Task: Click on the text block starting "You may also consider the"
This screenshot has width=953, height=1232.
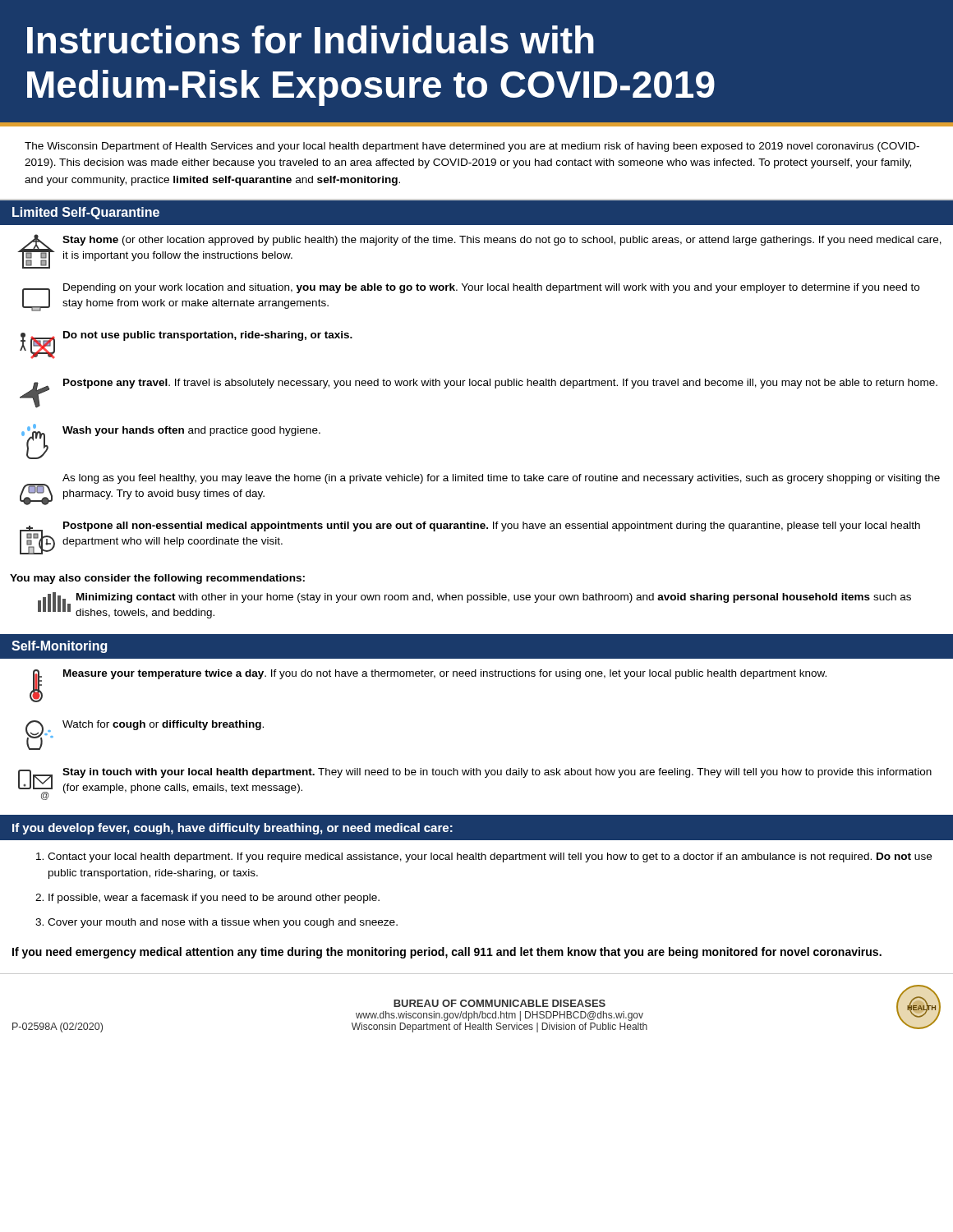Action: [158, 577]
